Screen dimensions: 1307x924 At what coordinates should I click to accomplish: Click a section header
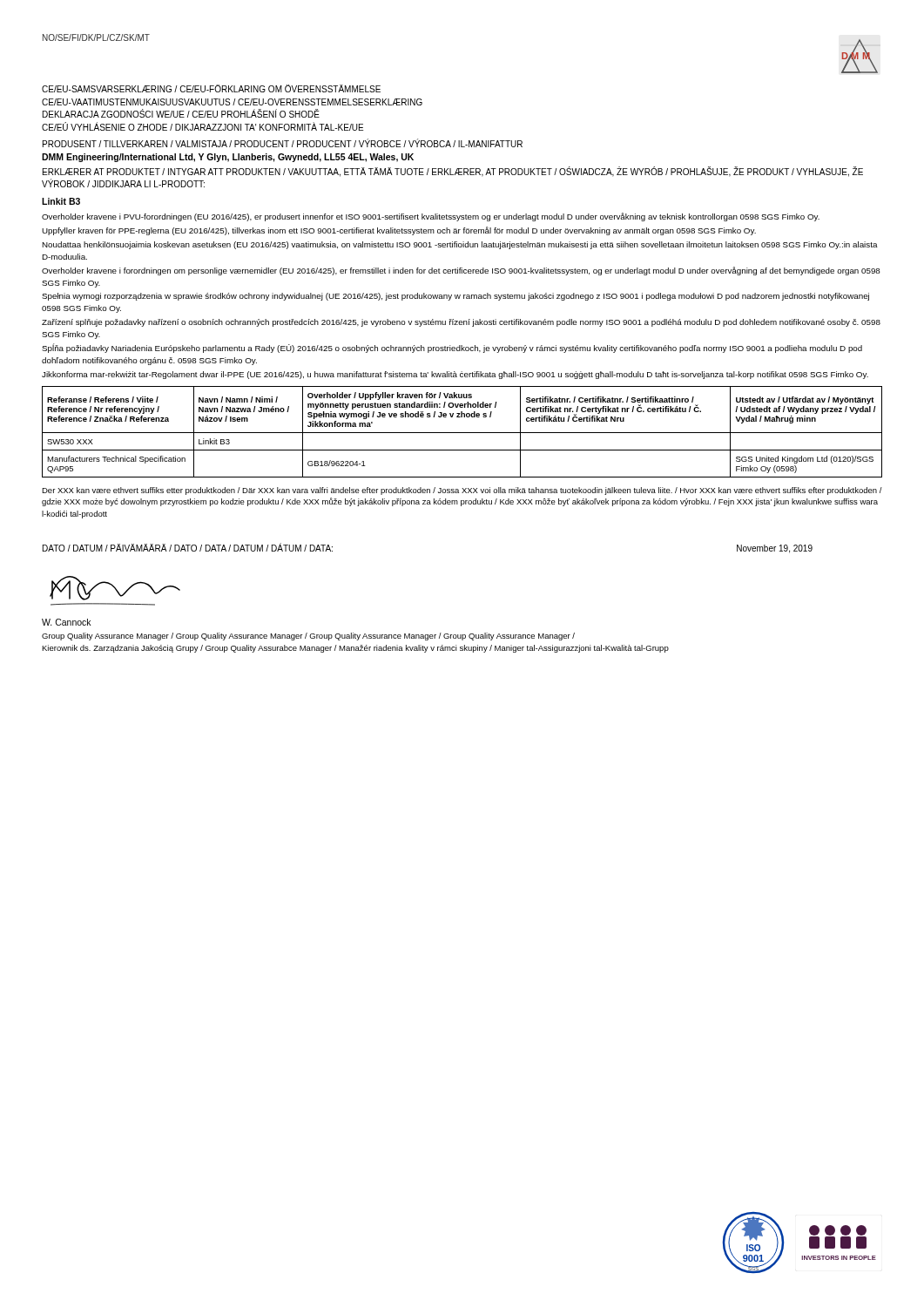click(61, 201)
